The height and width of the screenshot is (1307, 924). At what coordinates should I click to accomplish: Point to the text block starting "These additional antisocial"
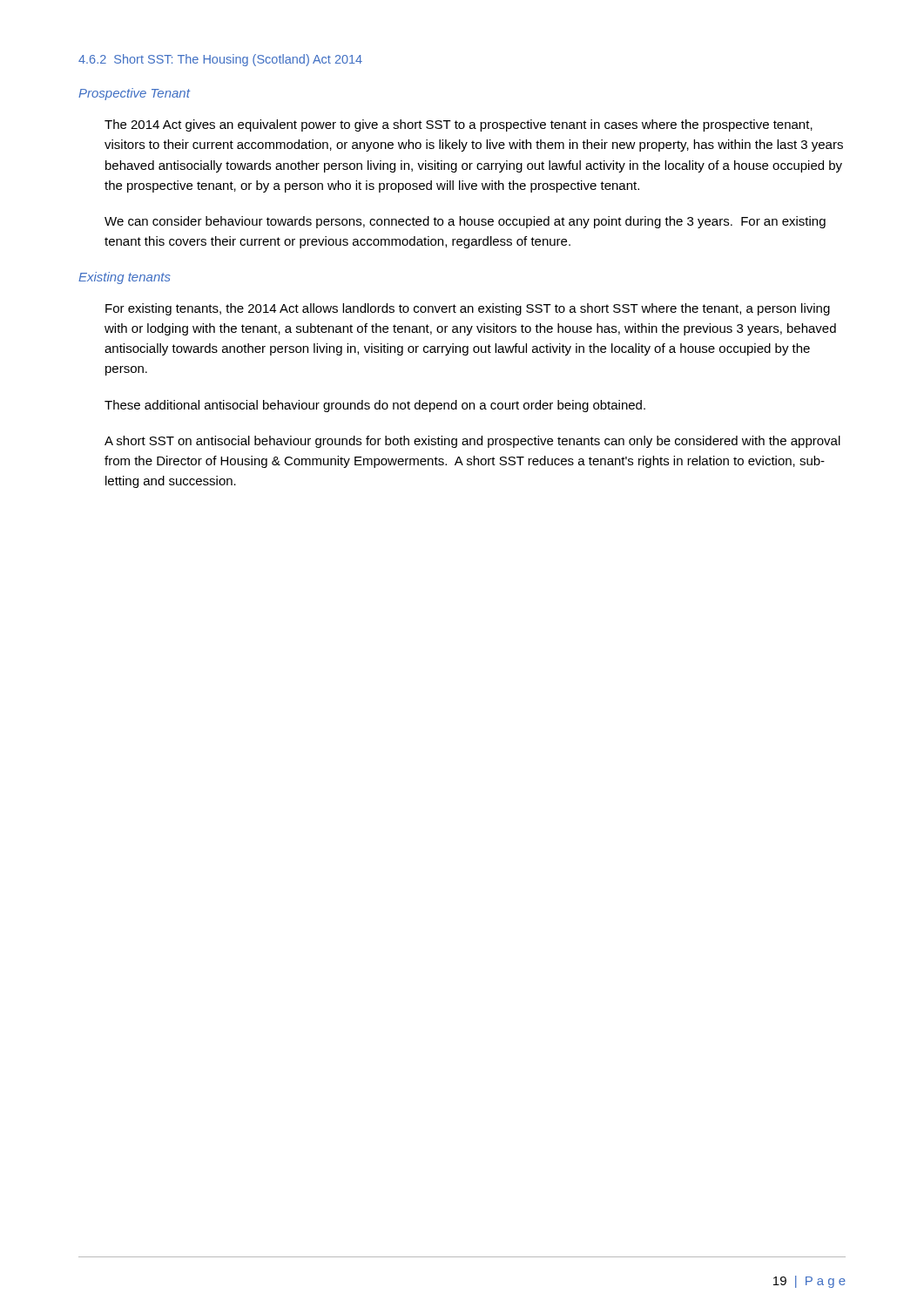(x=462, y=404)
